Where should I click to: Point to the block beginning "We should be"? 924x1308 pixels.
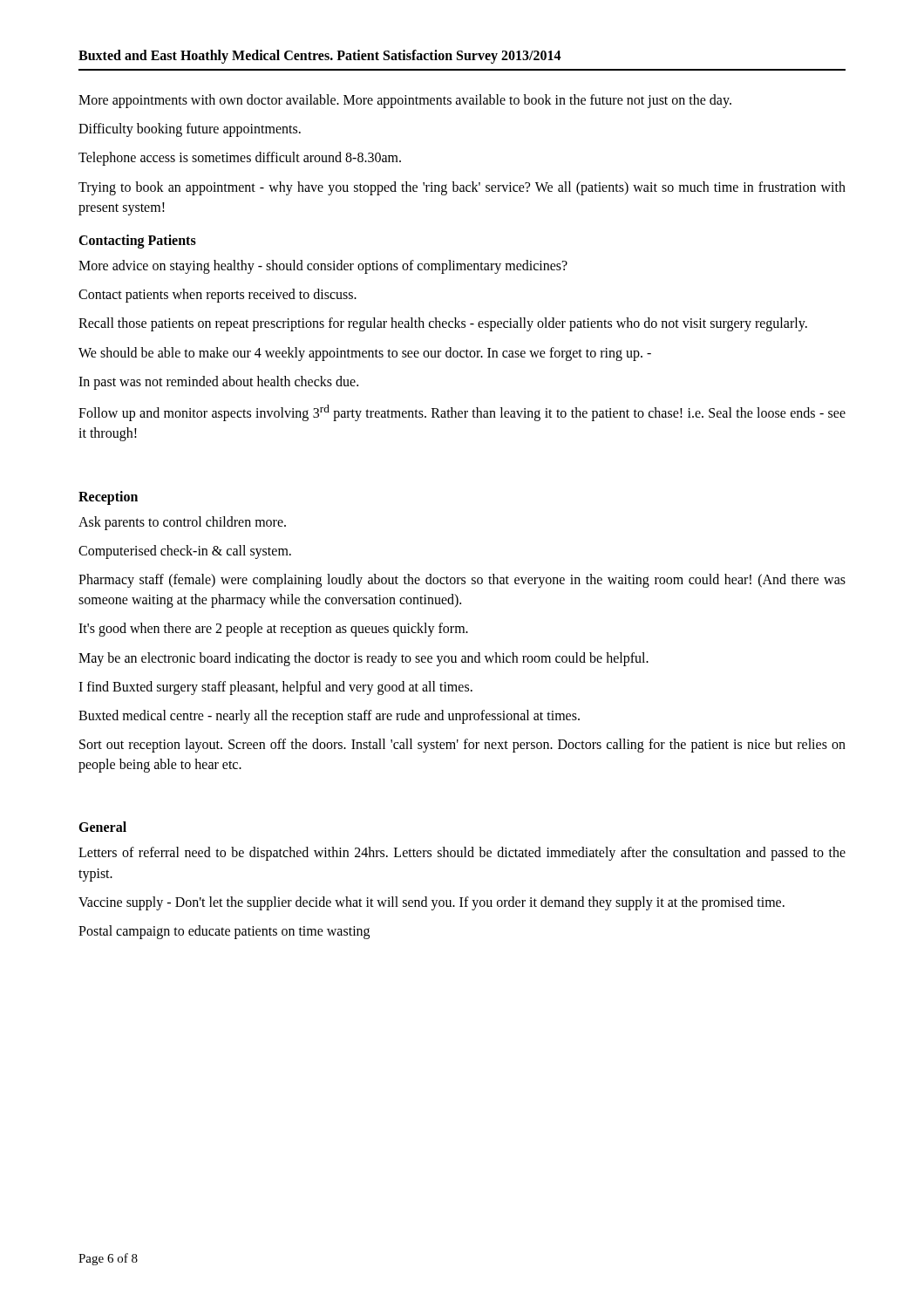(365, 352)
